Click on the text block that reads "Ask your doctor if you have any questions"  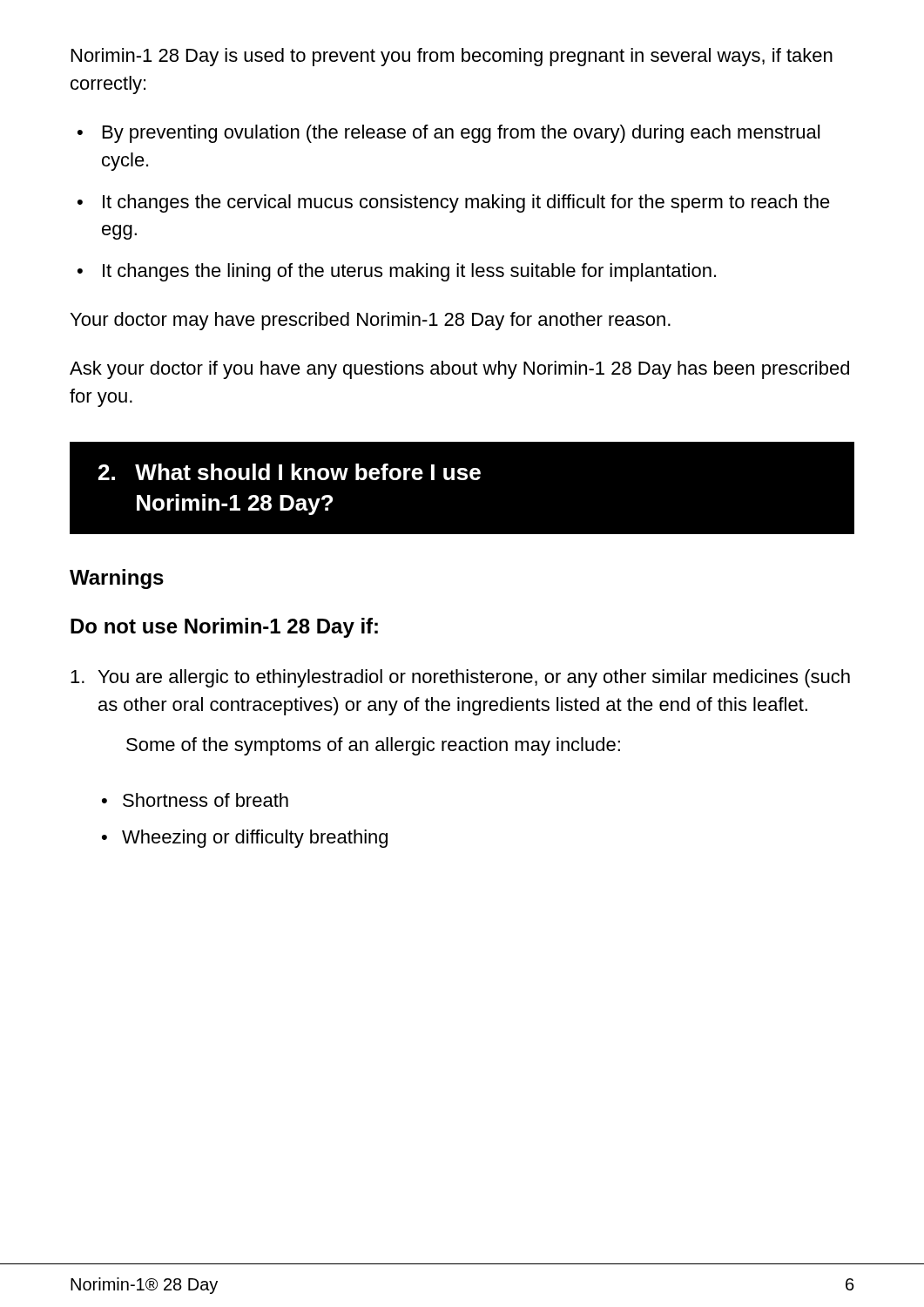click(460, 382)
